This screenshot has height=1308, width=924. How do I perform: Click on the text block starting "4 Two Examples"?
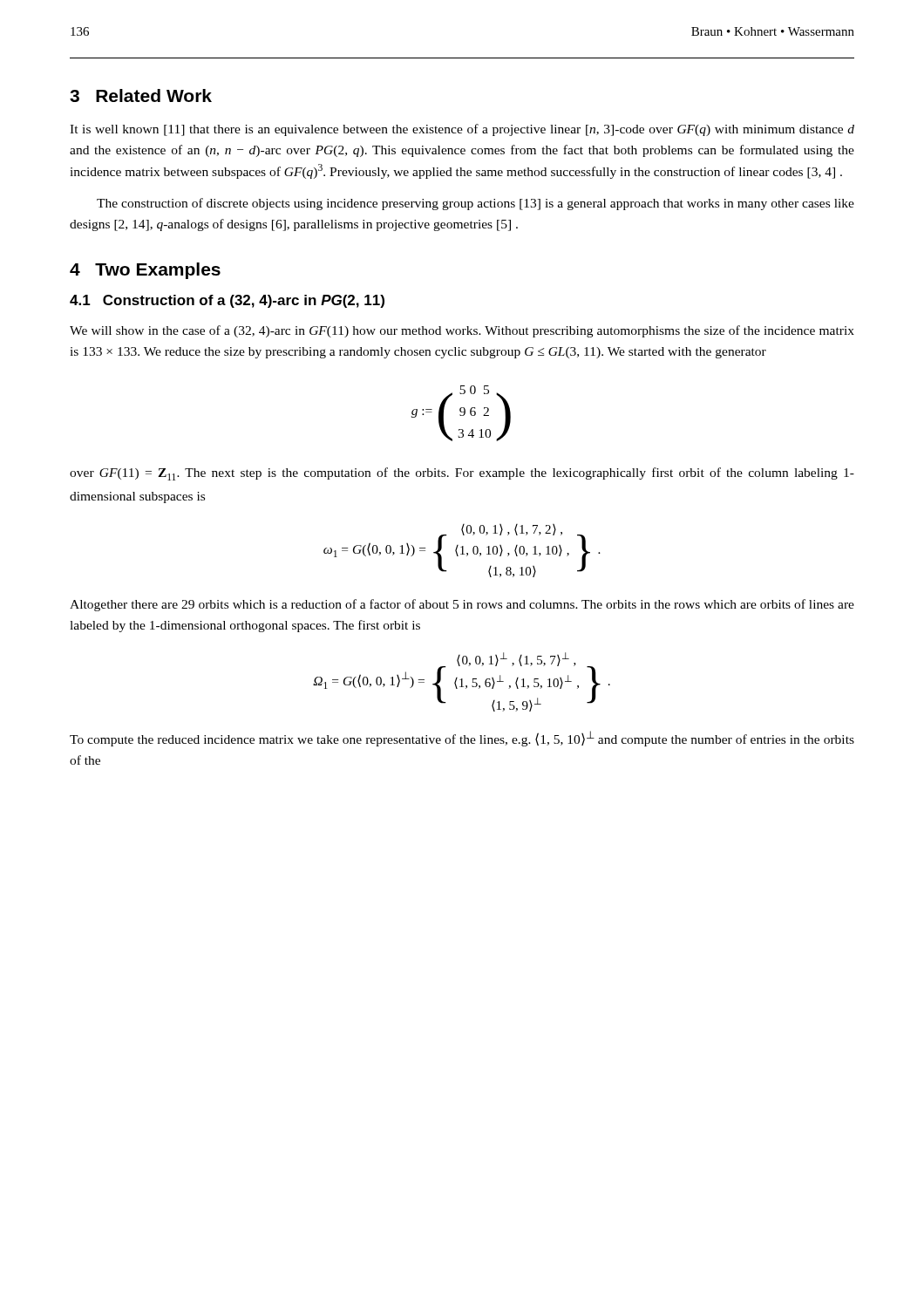click(x=145, y=269)
